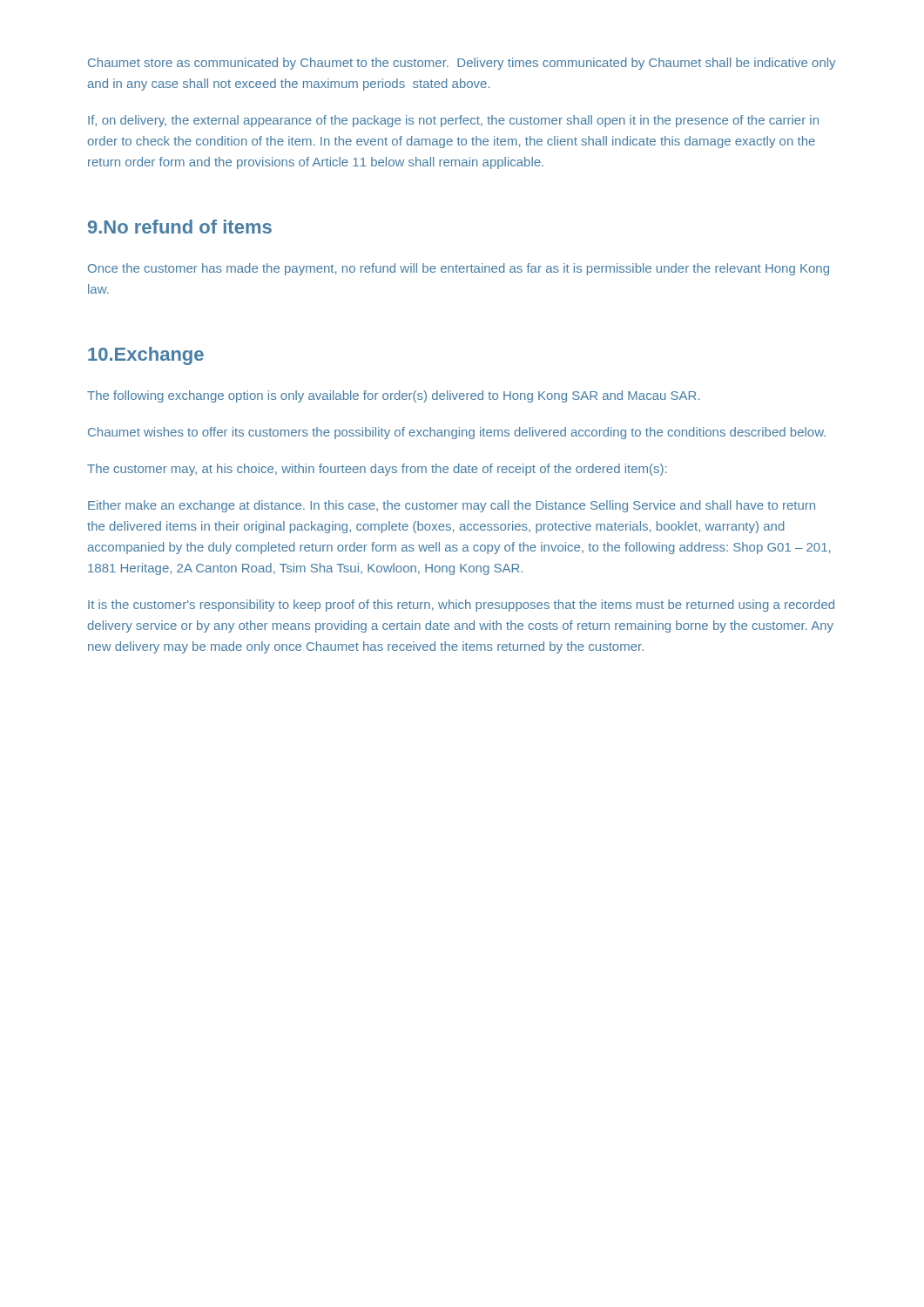924x1307 pixels.
Task: Locate the text block starting "Once the customer has made the payment,"
Action: click(459, 278)
